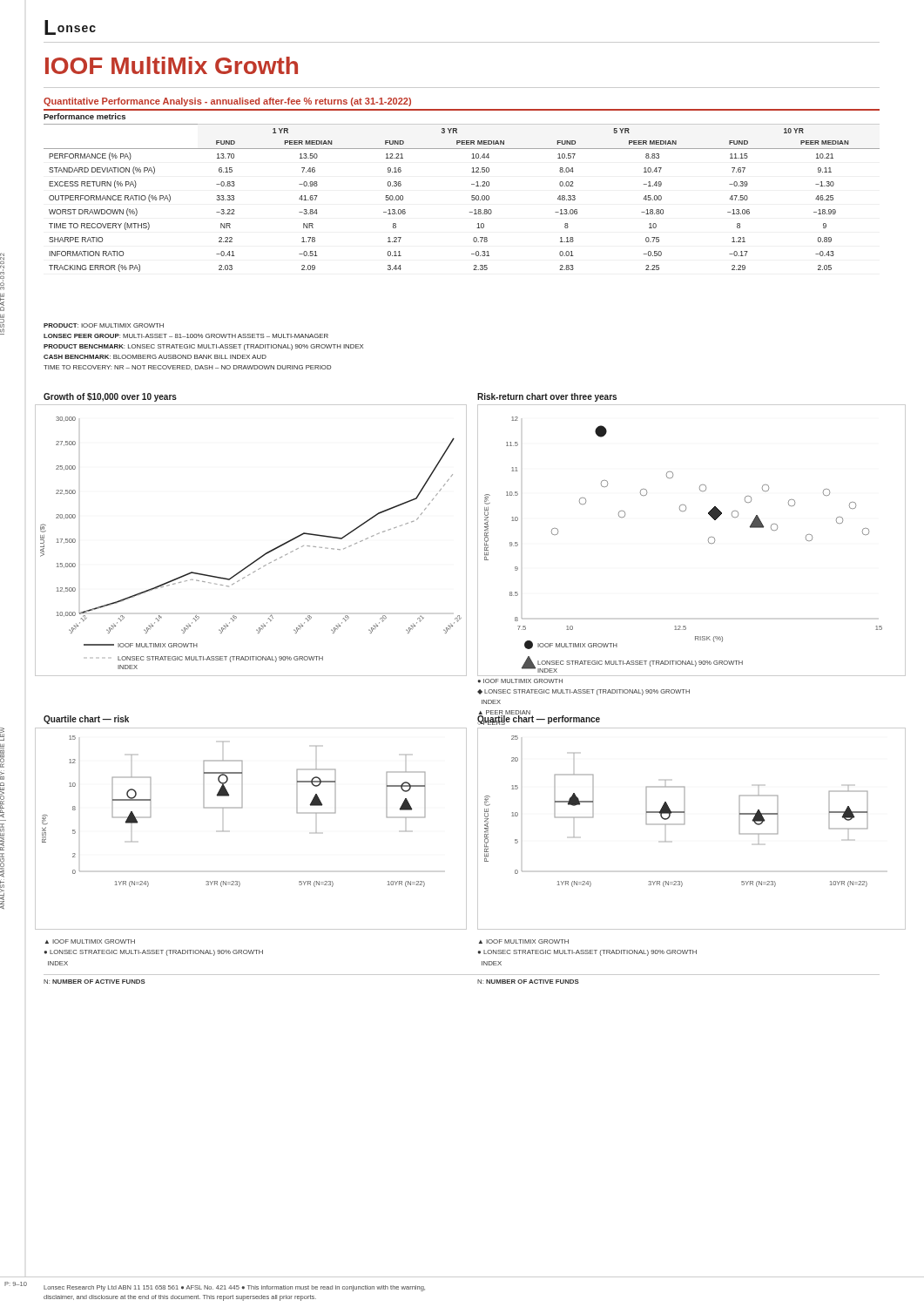The image size is (924, 1307).
Task: Locate the section header that reads "Growth of $10,000 over 10 years"
Action: pyautogui.click(x=110, y=397)
